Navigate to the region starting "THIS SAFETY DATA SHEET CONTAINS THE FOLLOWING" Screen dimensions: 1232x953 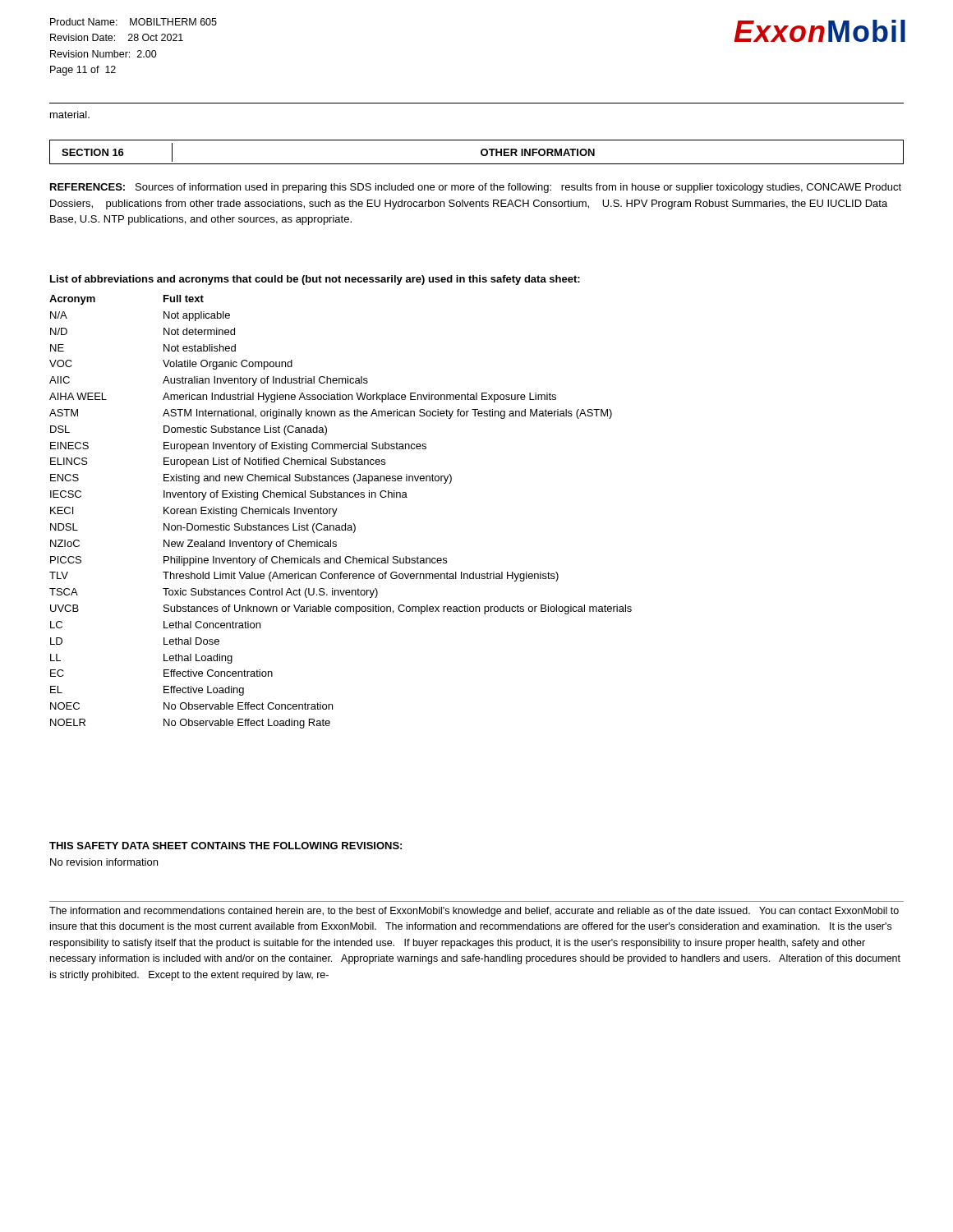pyautogui.click(x=226, y=854)
